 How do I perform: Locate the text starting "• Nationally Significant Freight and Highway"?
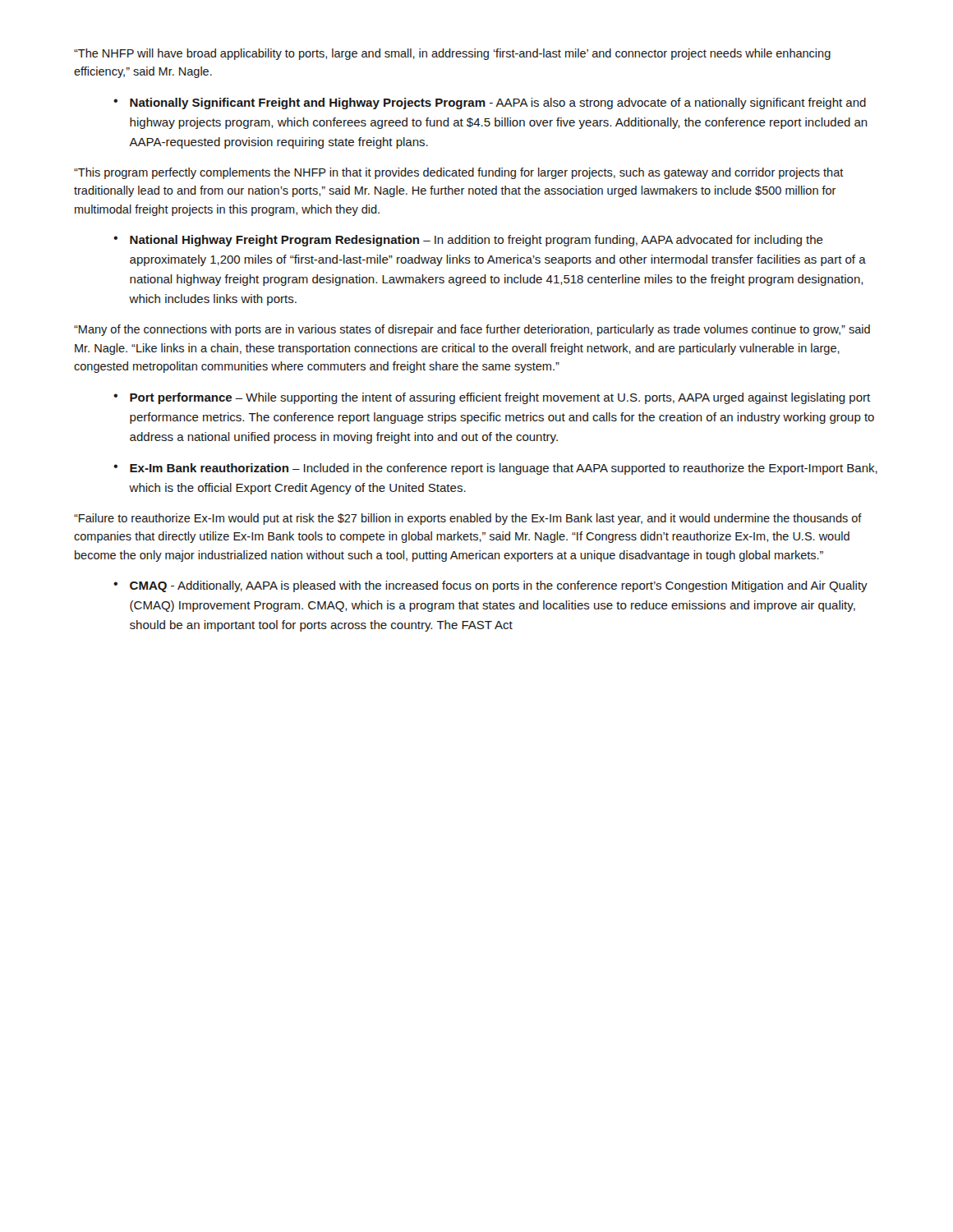[496, 122]
